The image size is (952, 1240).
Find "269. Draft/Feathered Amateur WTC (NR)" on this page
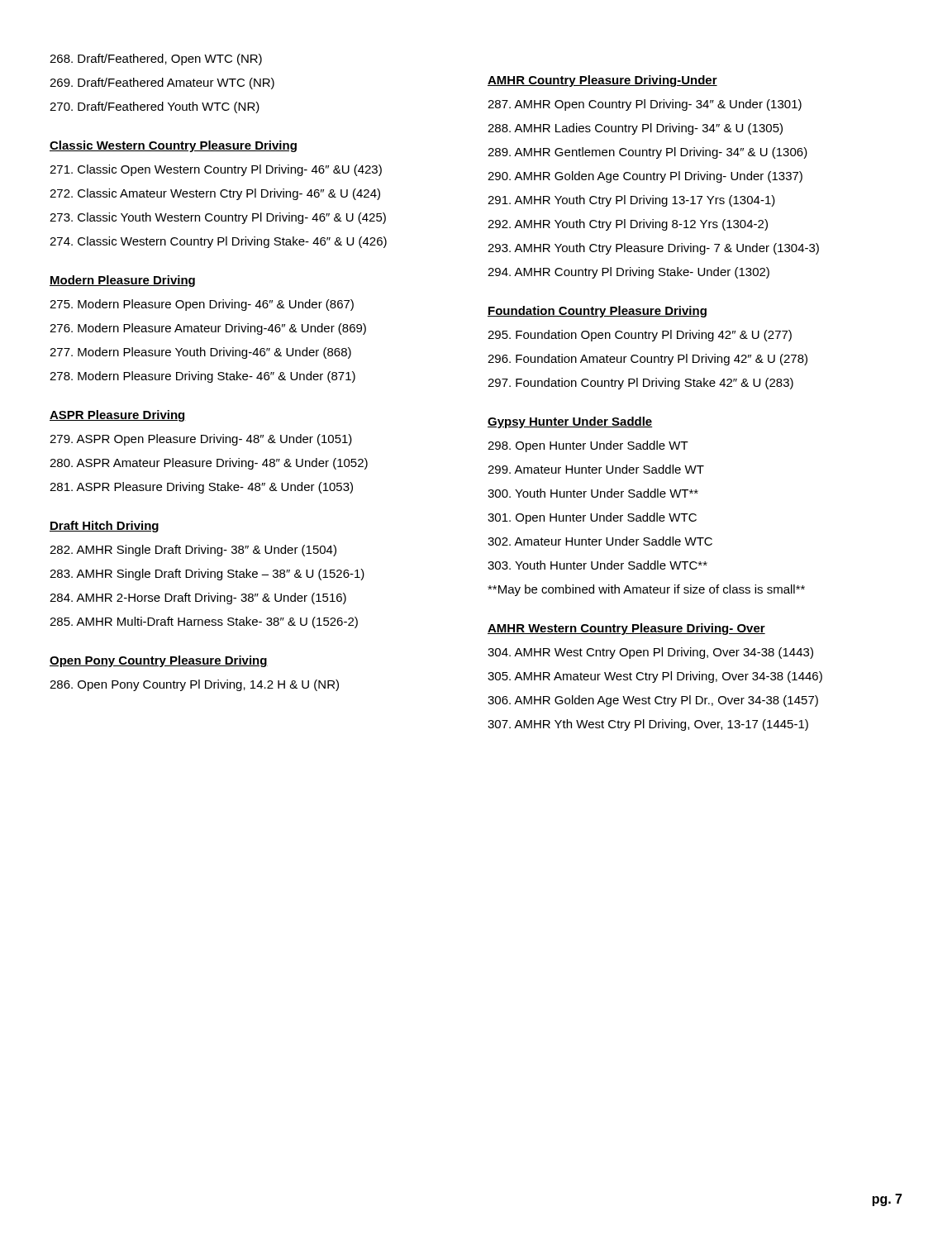pyautogui.click(x=162, y=82)
